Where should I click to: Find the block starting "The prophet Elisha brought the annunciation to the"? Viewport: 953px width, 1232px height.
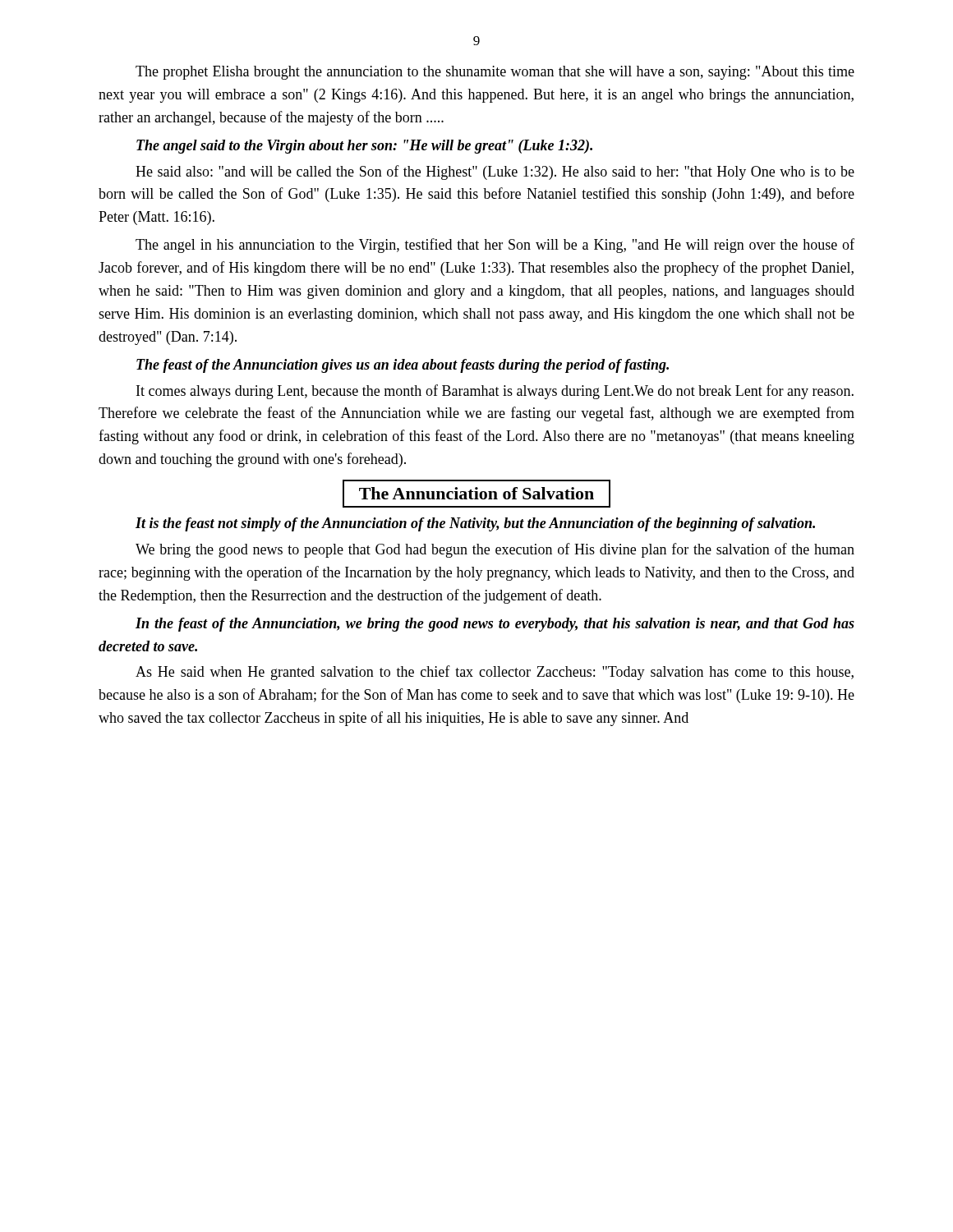tap(476, 95)
